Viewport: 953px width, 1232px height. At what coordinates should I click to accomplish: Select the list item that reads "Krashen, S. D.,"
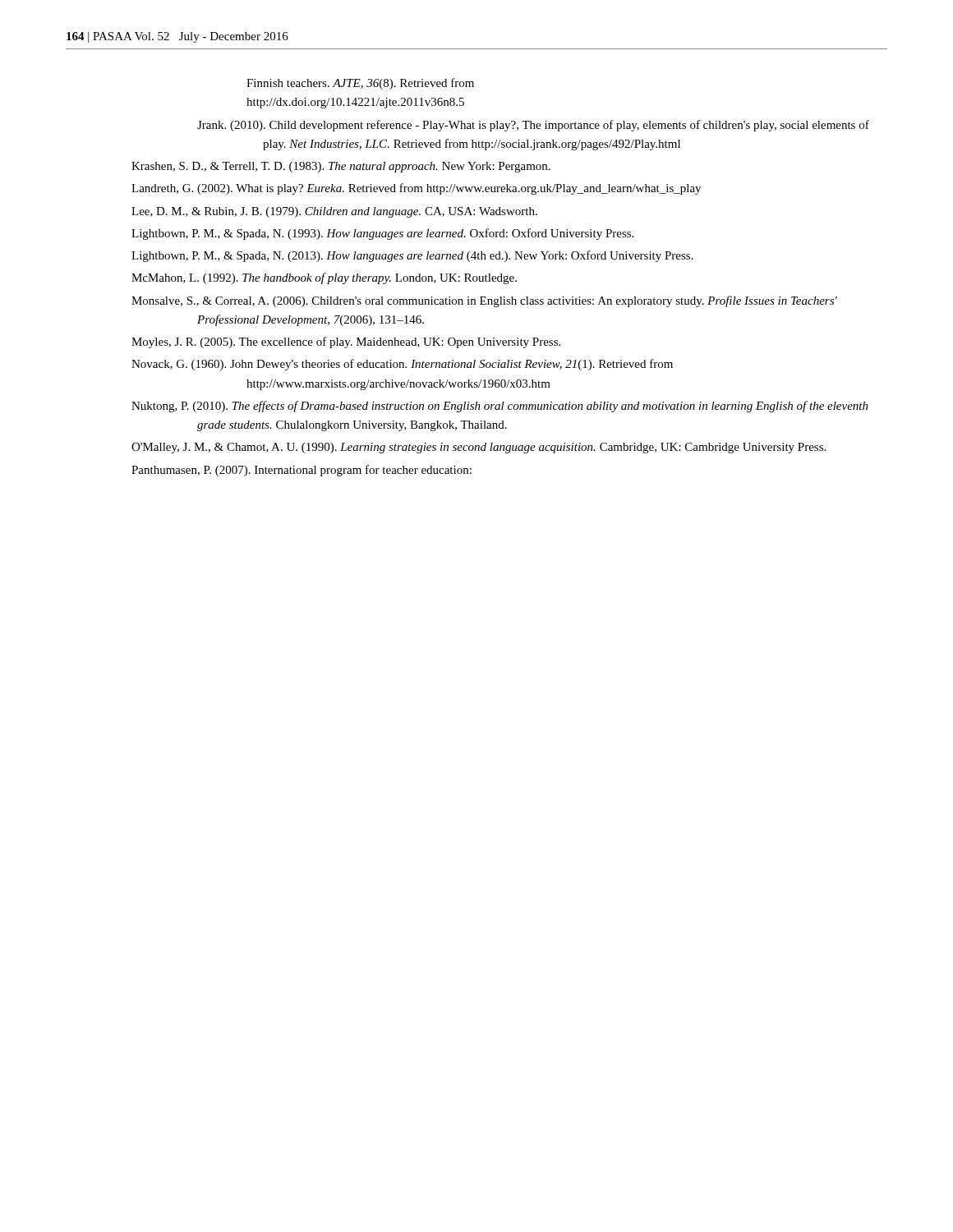tap(341, 166)
